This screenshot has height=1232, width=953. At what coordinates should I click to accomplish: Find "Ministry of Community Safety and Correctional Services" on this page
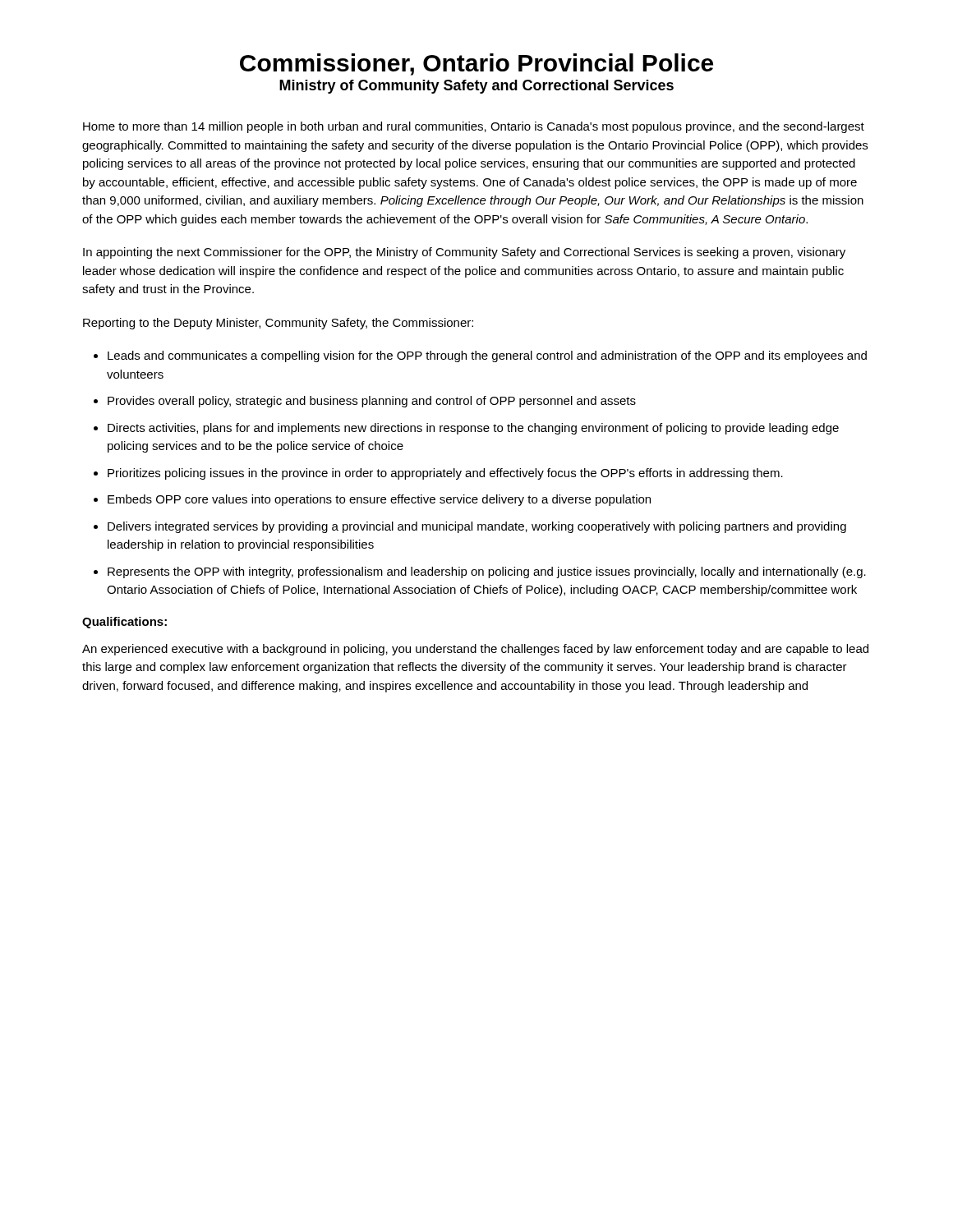(x=476, y=85)
